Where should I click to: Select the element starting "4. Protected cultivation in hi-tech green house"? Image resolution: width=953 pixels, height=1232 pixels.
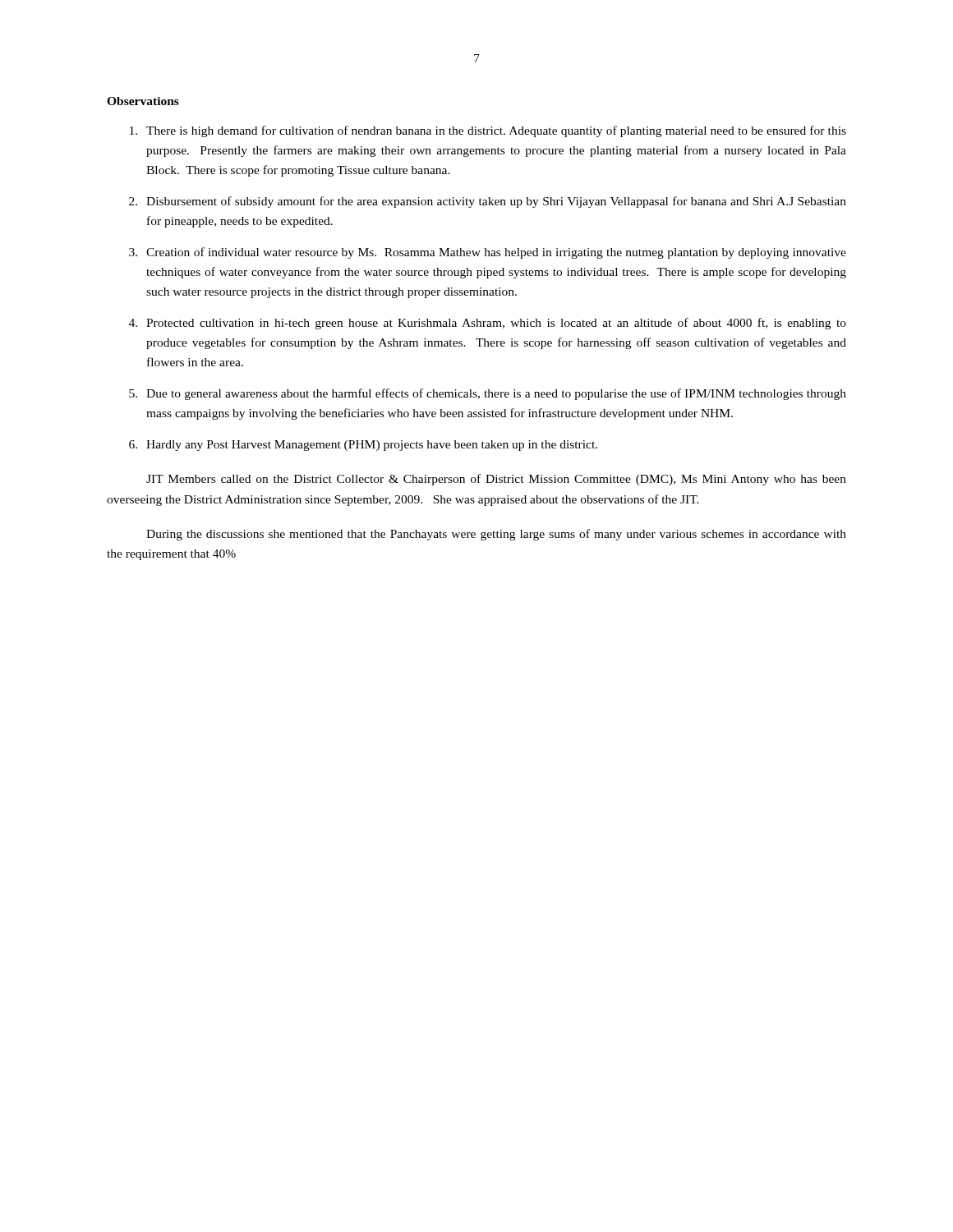[x=476, y=343]
